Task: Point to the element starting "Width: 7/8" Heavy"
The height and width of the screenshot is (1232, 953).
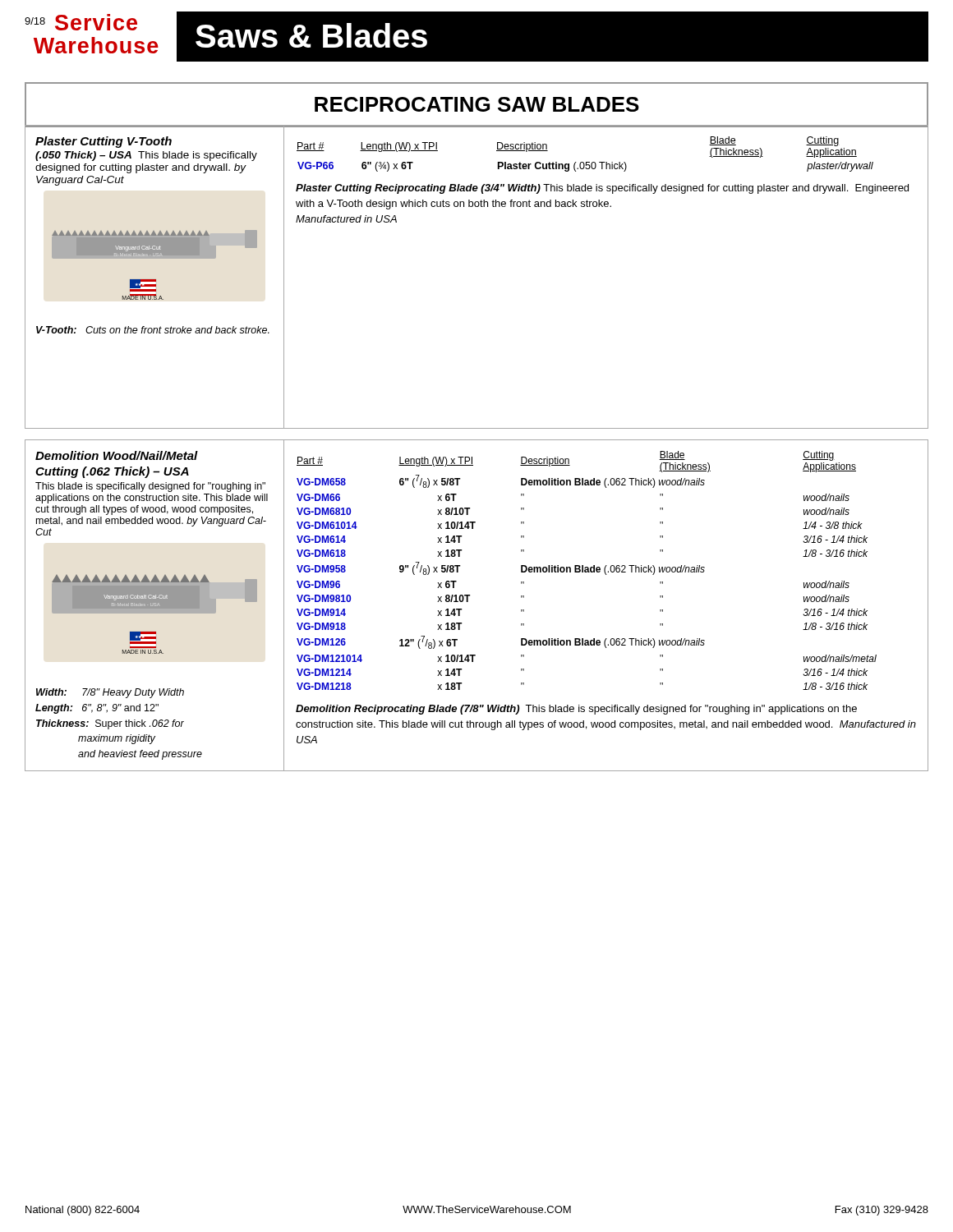Action: [119, 723]
